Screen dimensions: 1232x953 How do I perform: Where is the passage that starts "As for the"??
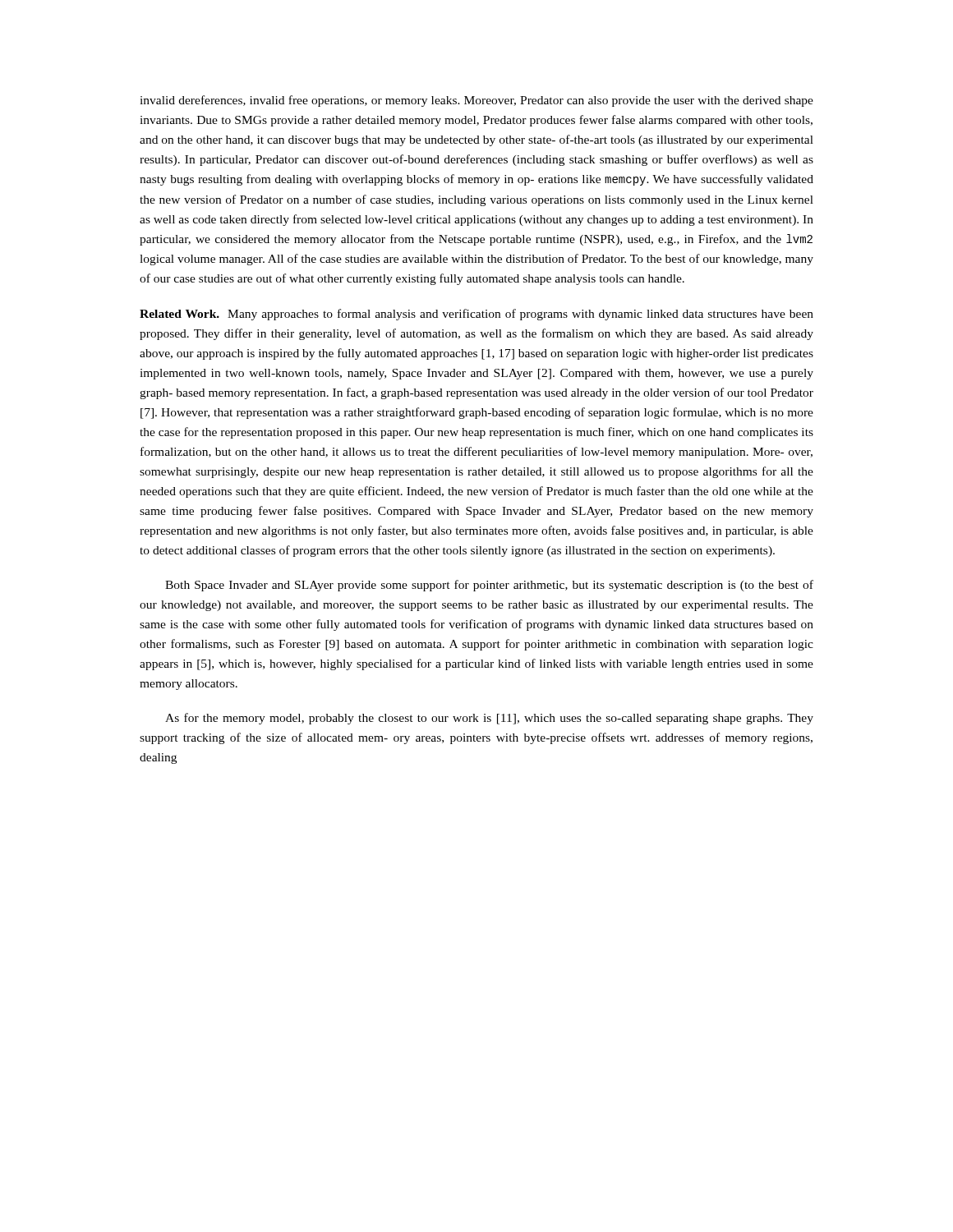(476, 737)
